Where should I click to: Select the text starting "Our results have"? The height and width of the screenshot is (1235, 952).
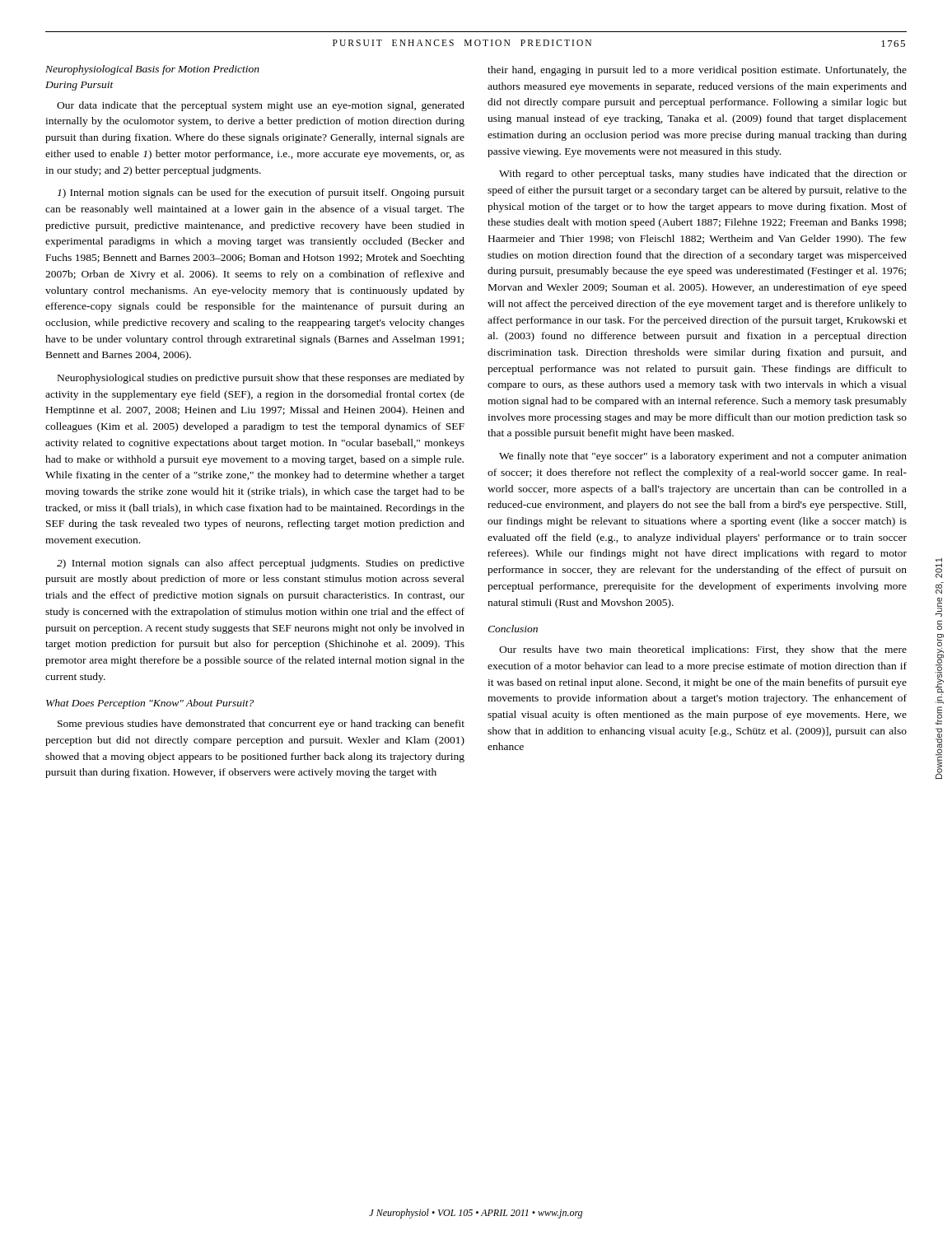697,698
